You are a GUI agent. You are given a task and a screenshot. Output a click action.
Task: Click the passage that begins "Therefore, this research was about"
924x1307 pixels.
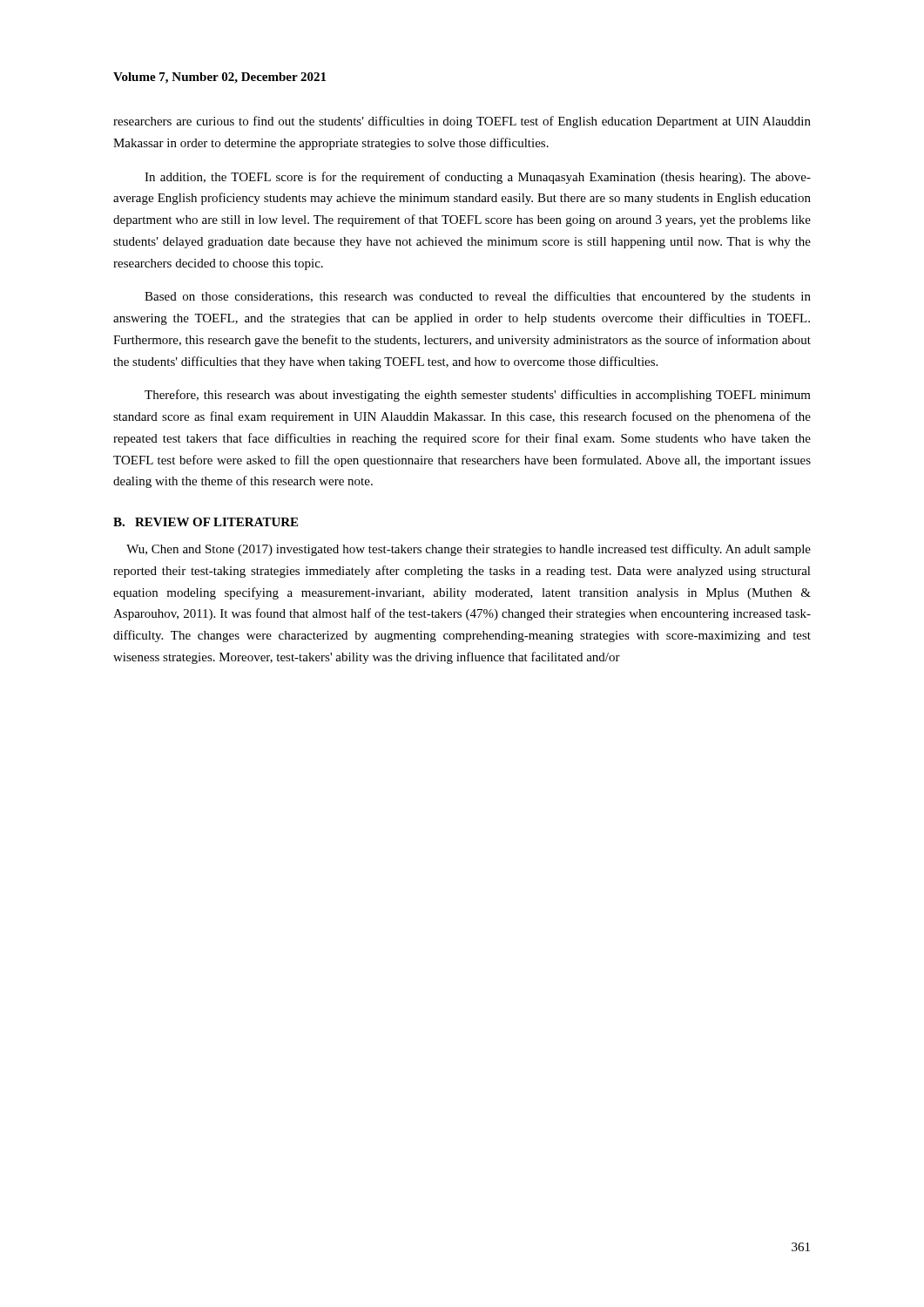(462, 438)
